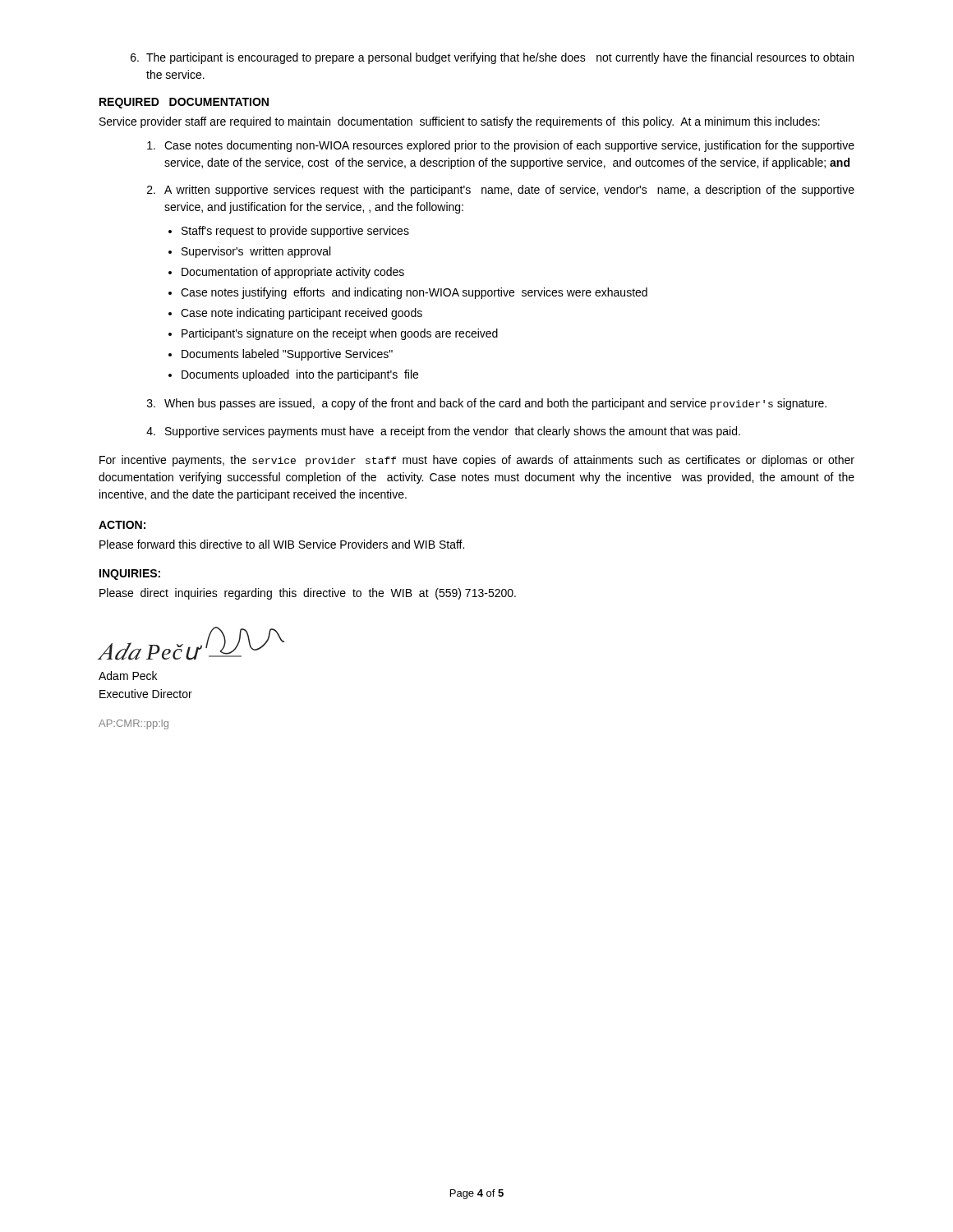
Task: Click on the list item that says "6. The participant is encouraged"
Action: [x=476, y=67]
